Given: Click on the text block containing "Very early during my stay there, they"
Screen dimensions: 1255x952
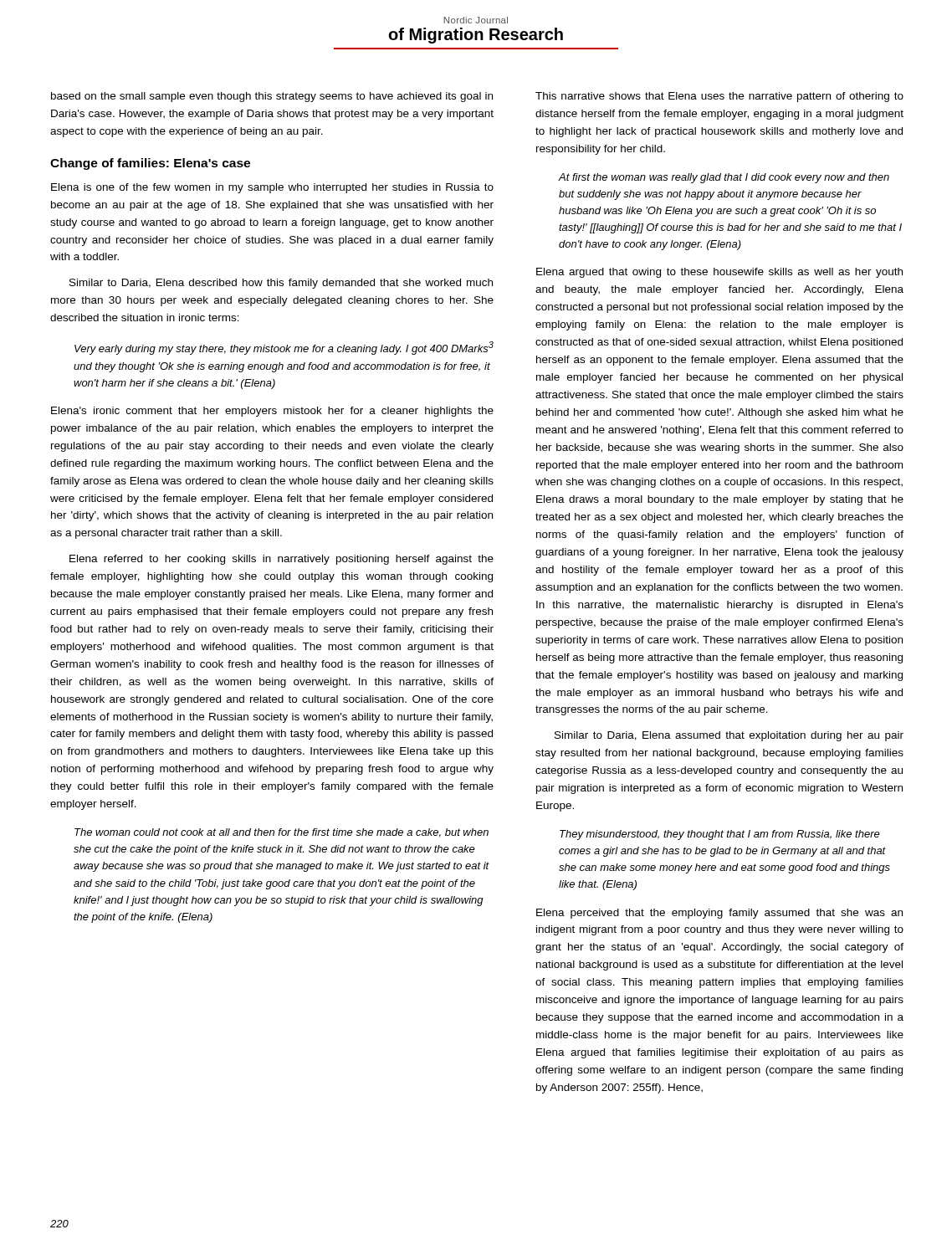Looking at the screenshot, I should pos(284,365).
